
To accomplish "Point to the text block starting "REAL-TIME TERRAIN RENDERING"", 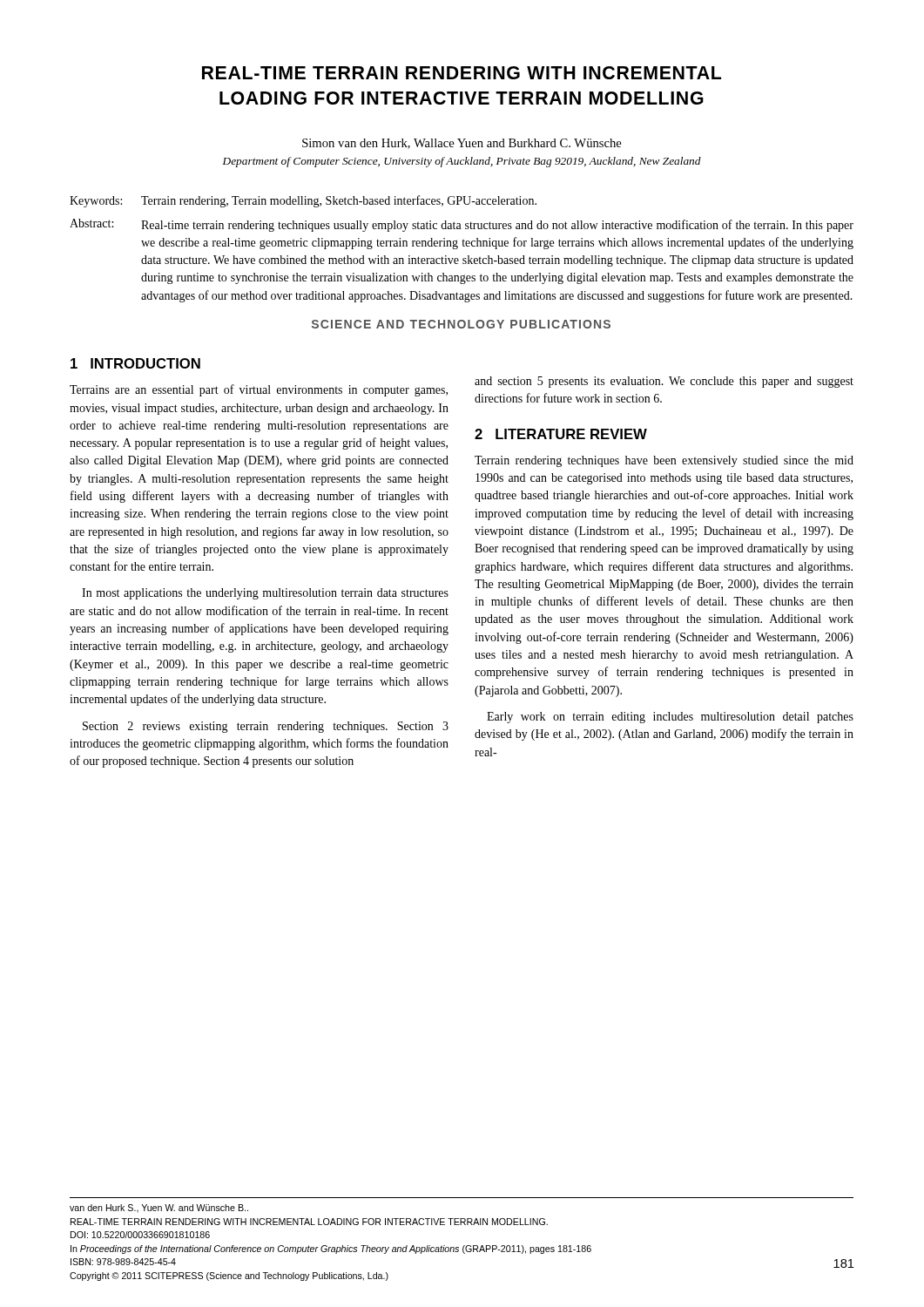I will (x=462, y=86).
